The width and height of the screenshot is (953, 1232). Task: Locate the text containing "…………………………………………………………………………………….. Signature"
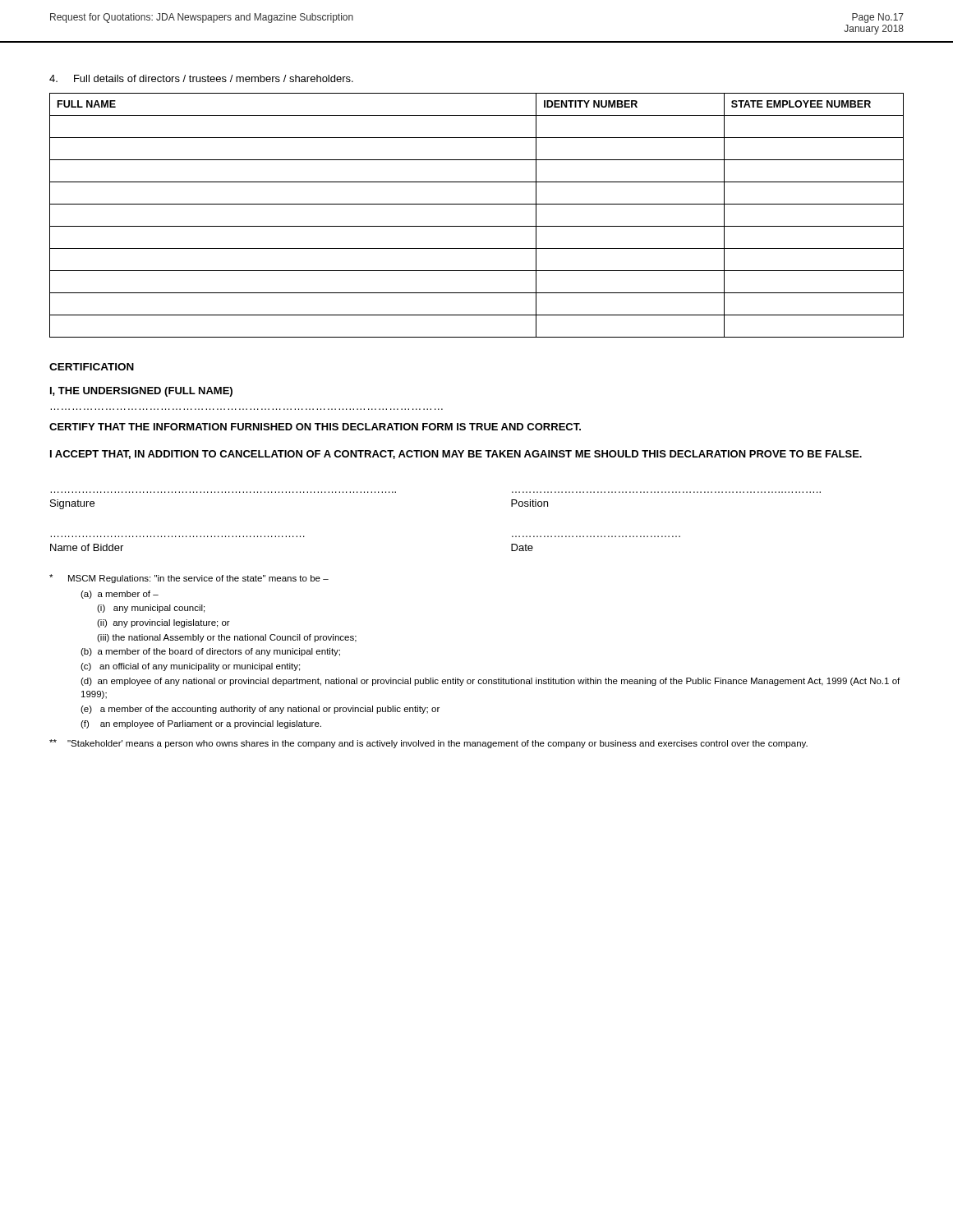tap(246, 496)
